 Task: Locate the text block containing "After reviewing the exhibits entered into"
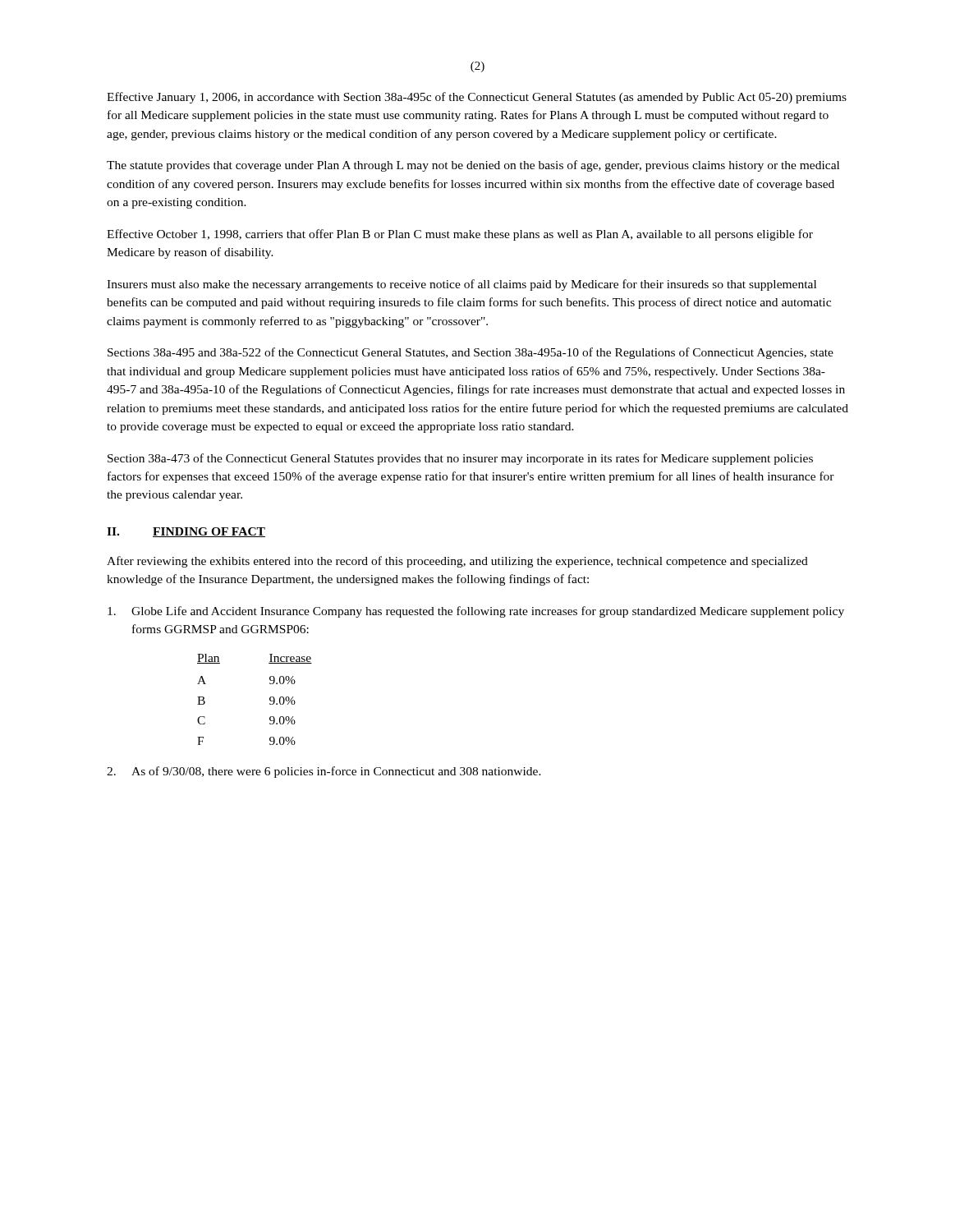(x=457, y=570)
